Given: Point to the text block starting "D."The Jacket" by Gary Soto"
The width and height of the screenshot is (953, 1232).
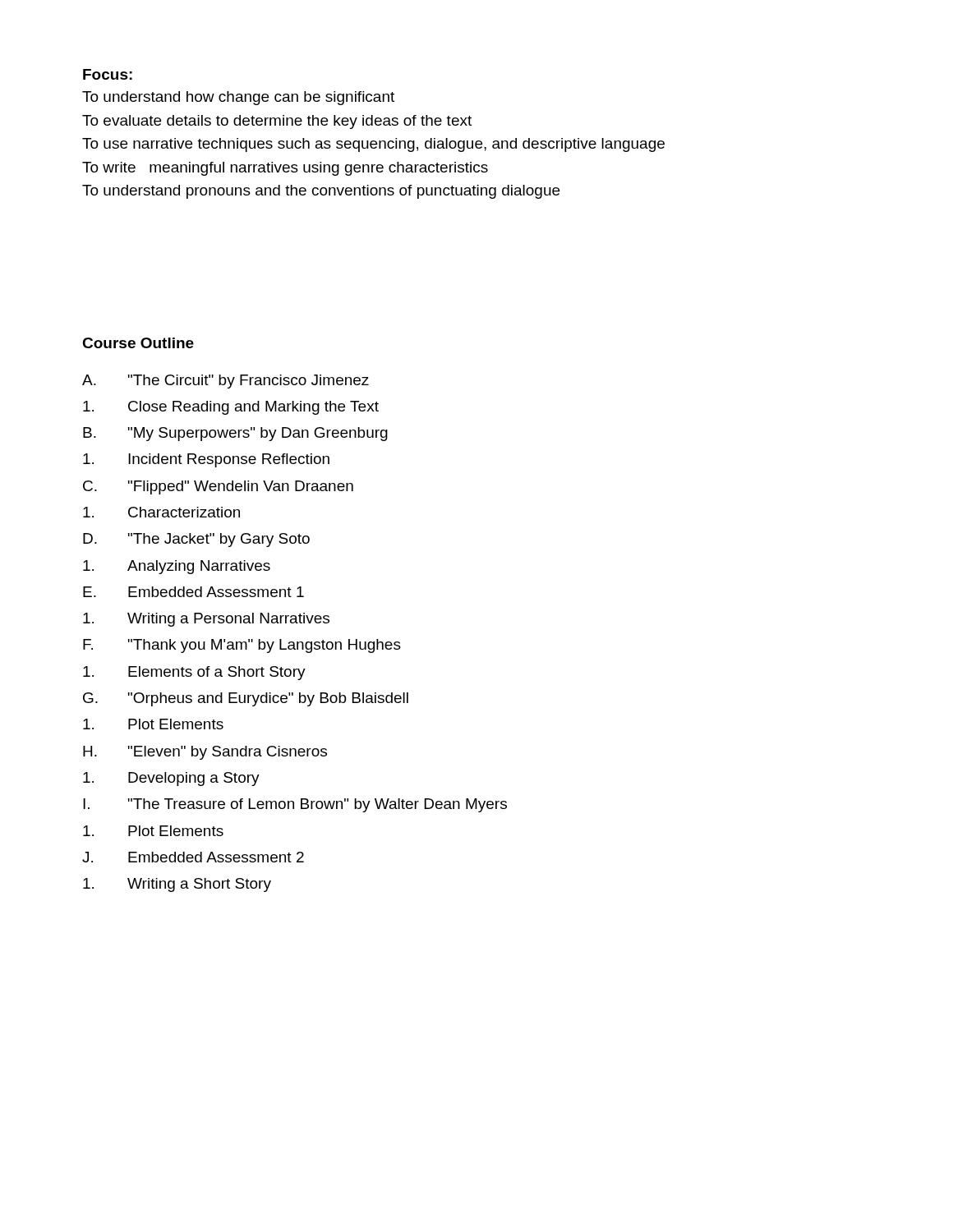Looking at the screenshot, I should tap(196, 539).
